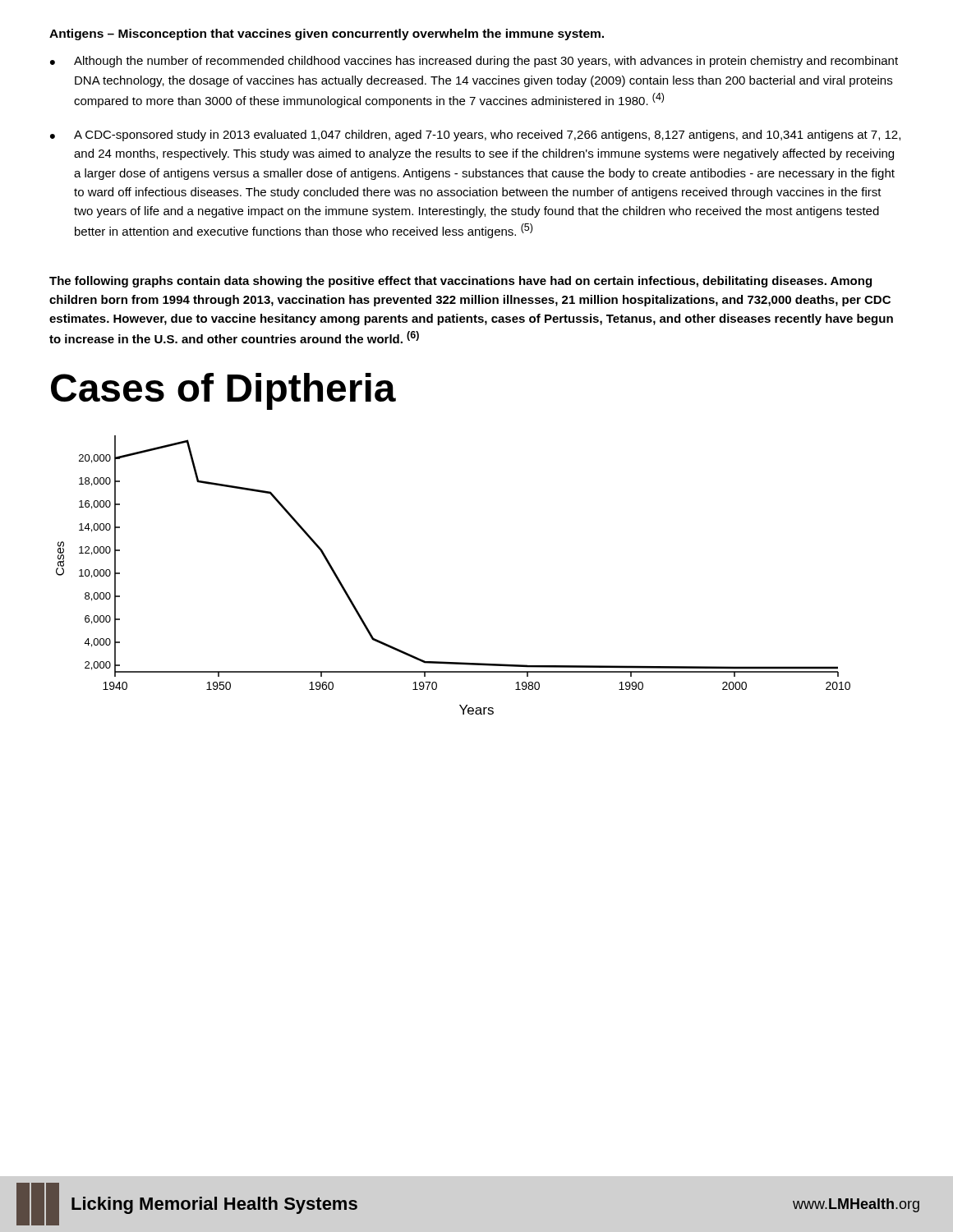Locate the text block that says "The following graphs"
953x1232 pixels.
[471, 310]
